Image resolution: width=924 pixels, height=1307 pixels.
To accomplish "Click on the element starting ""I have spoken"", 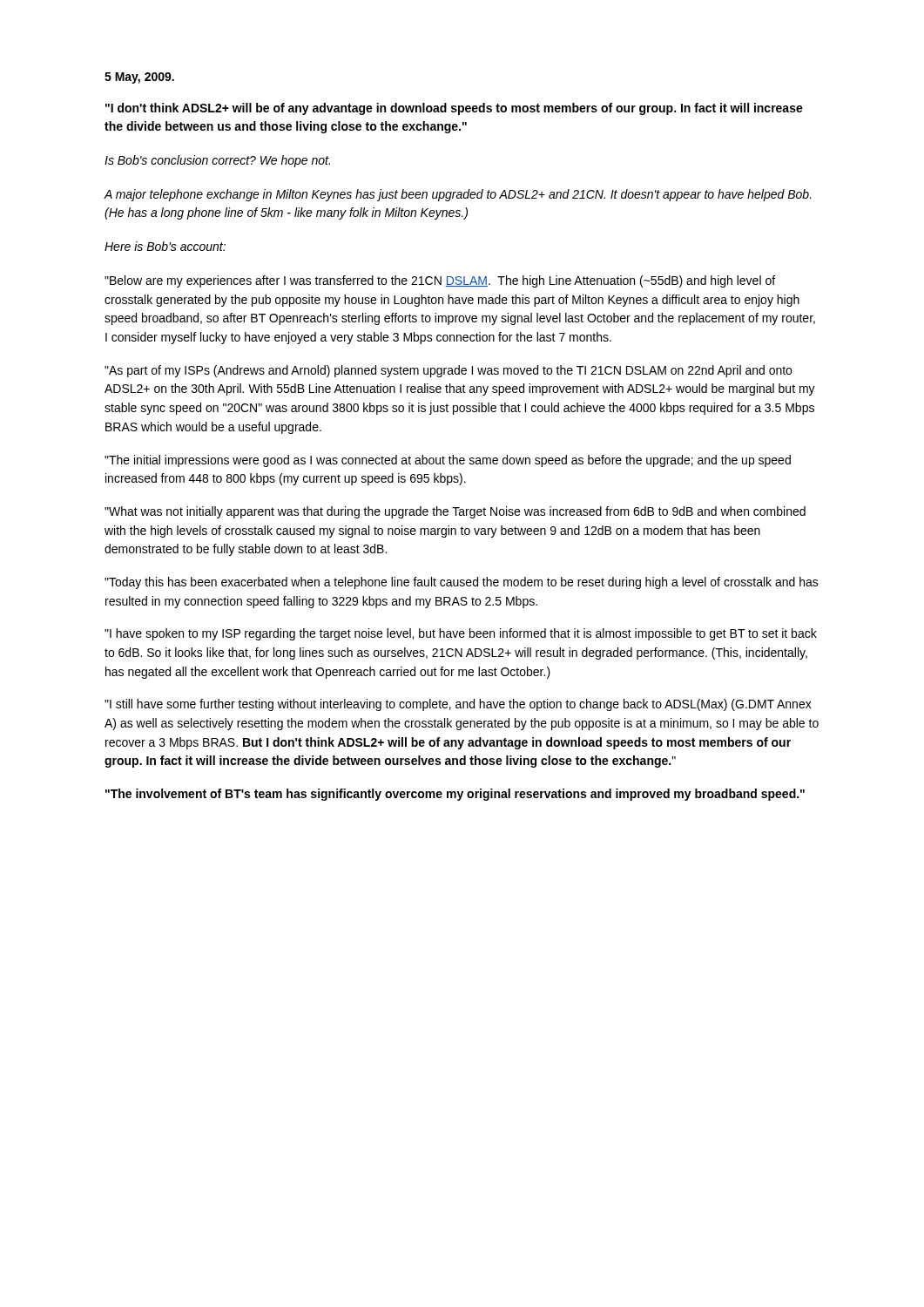I will click(461, 653).
